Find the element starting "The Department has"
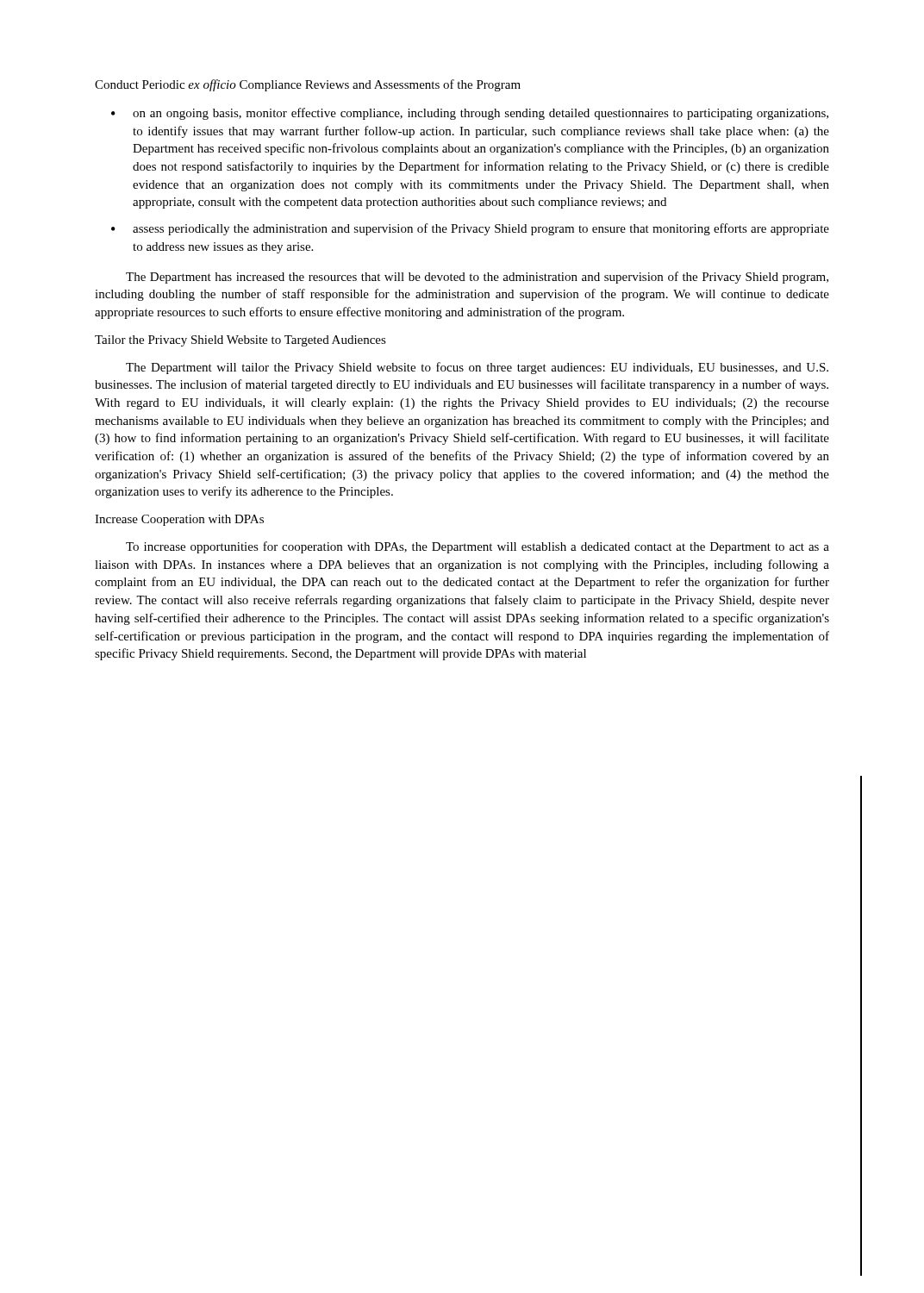Viewport: 924px width, 1293px height. 462,294
